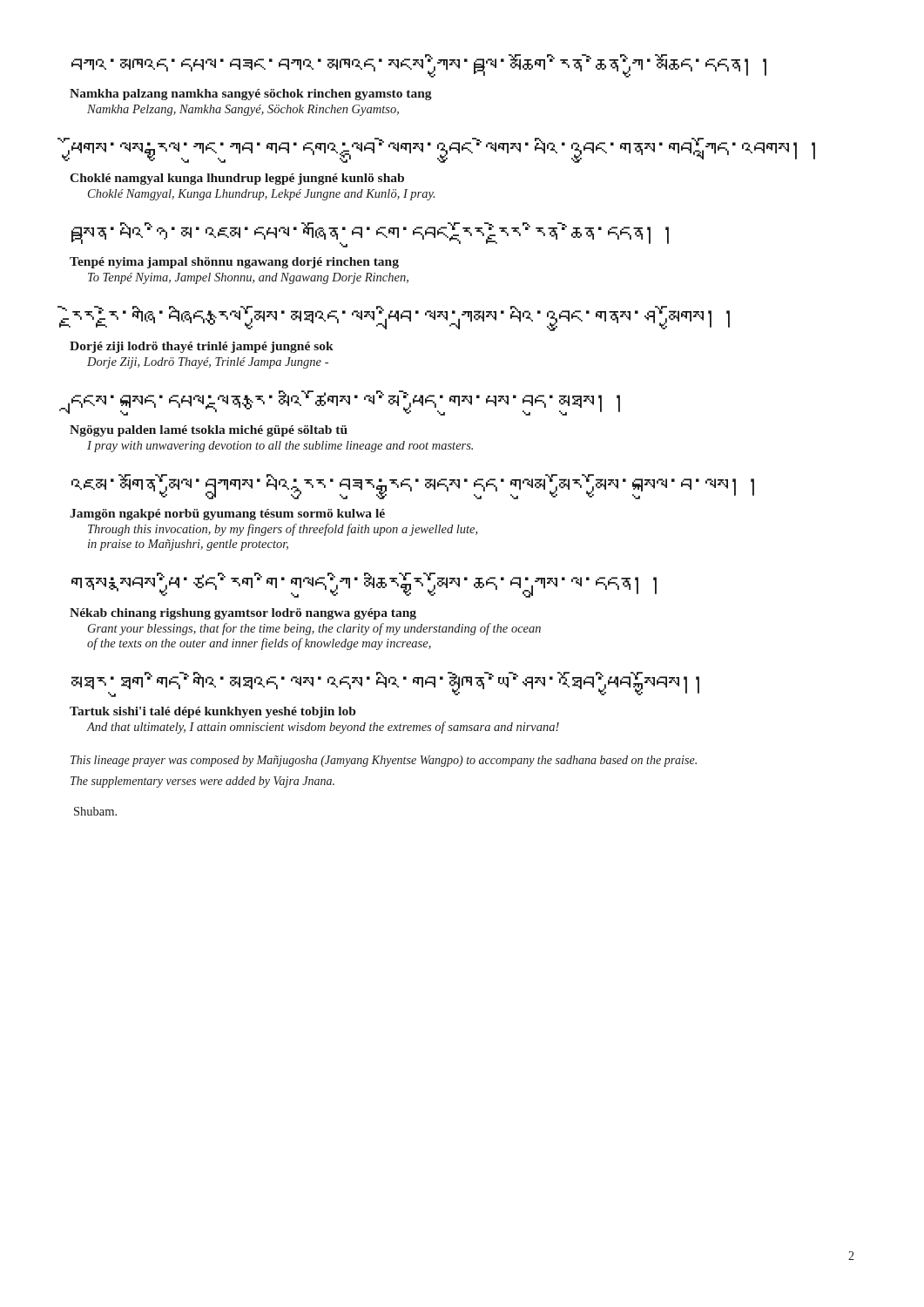
Task: Click on the element starting "ཕྱོགས་ལས་རྒྱལ་ཀུང་ཀུབ་གབ་དགའ་ལྷུབ་ལེགས་འབྱུང་ལེགས་པའི་འབྱུང་གནས་གབ་ཀློད་འབགས། །"
Action: click(x=445, y=152)
